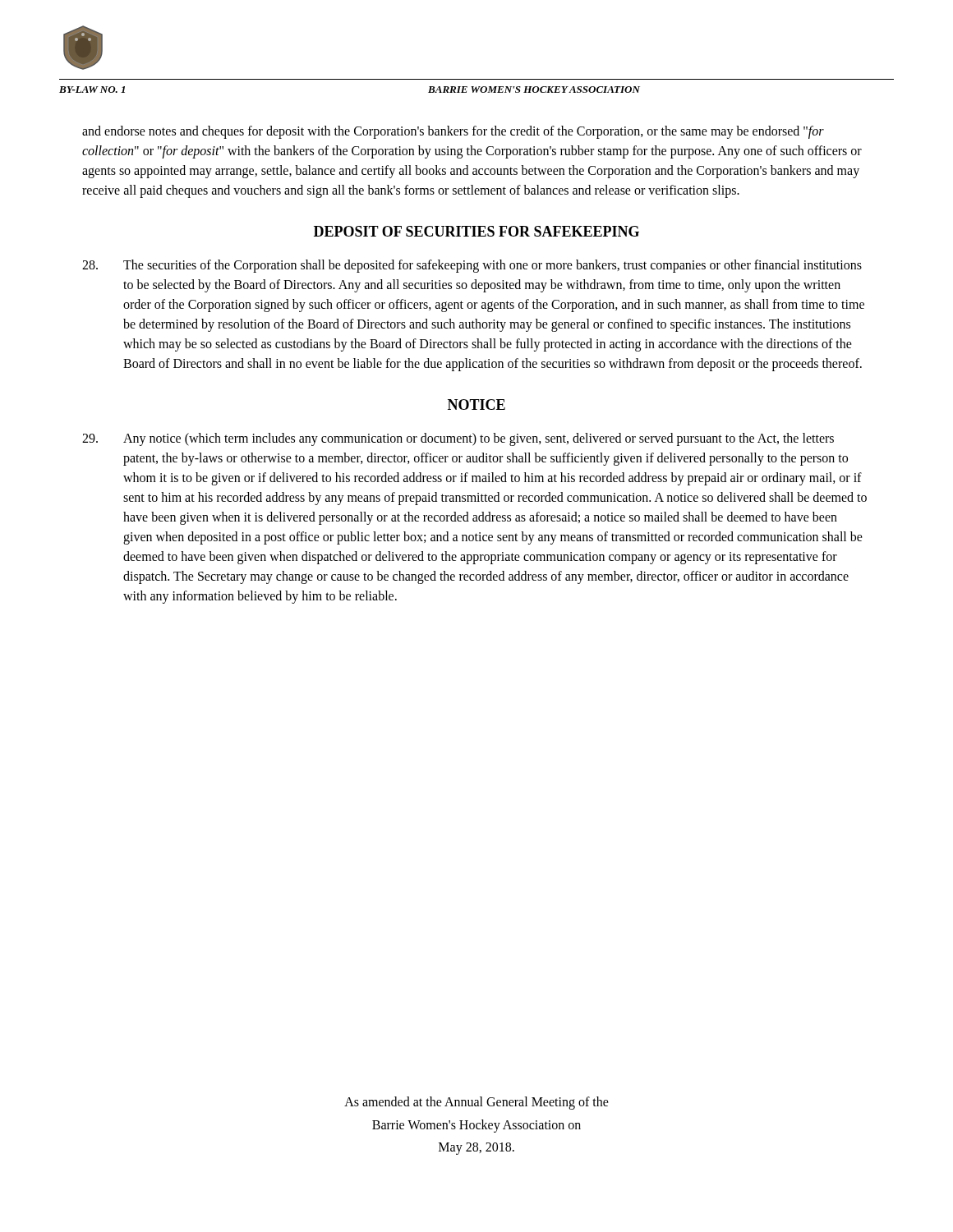Screen dimensions: 1232x953
Task: Click on the text block starting "The securities of the Corporation shall be deposited"
Action: [475, 315]
